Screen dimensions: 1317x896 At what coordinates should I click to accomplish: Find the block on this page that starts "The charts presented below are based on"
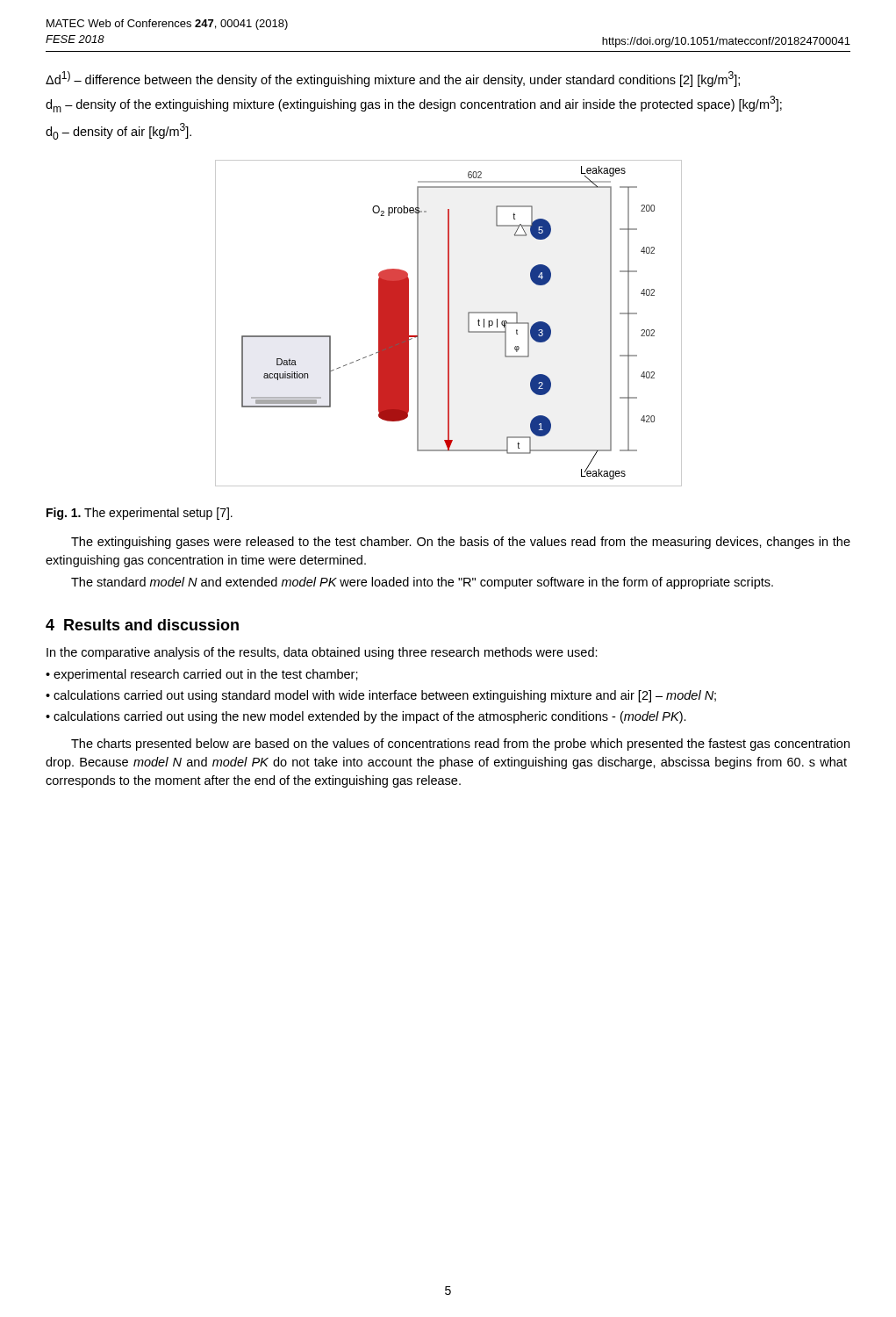point(448,762)
